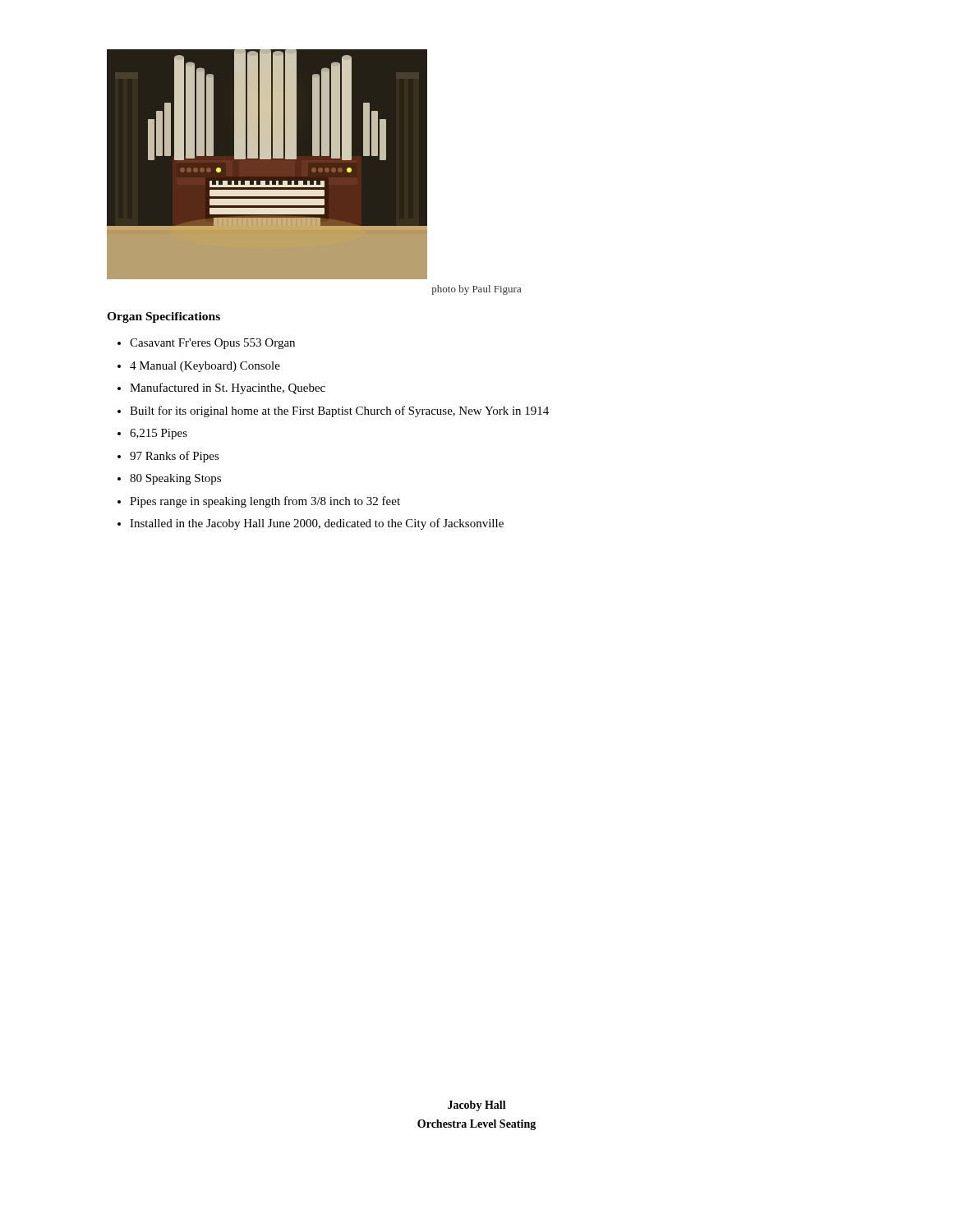This screenshot has width=953, height=1232.
Task: Where is the passage that starts "Pipes range in speaking length from"?
Action: coord(265,501)
